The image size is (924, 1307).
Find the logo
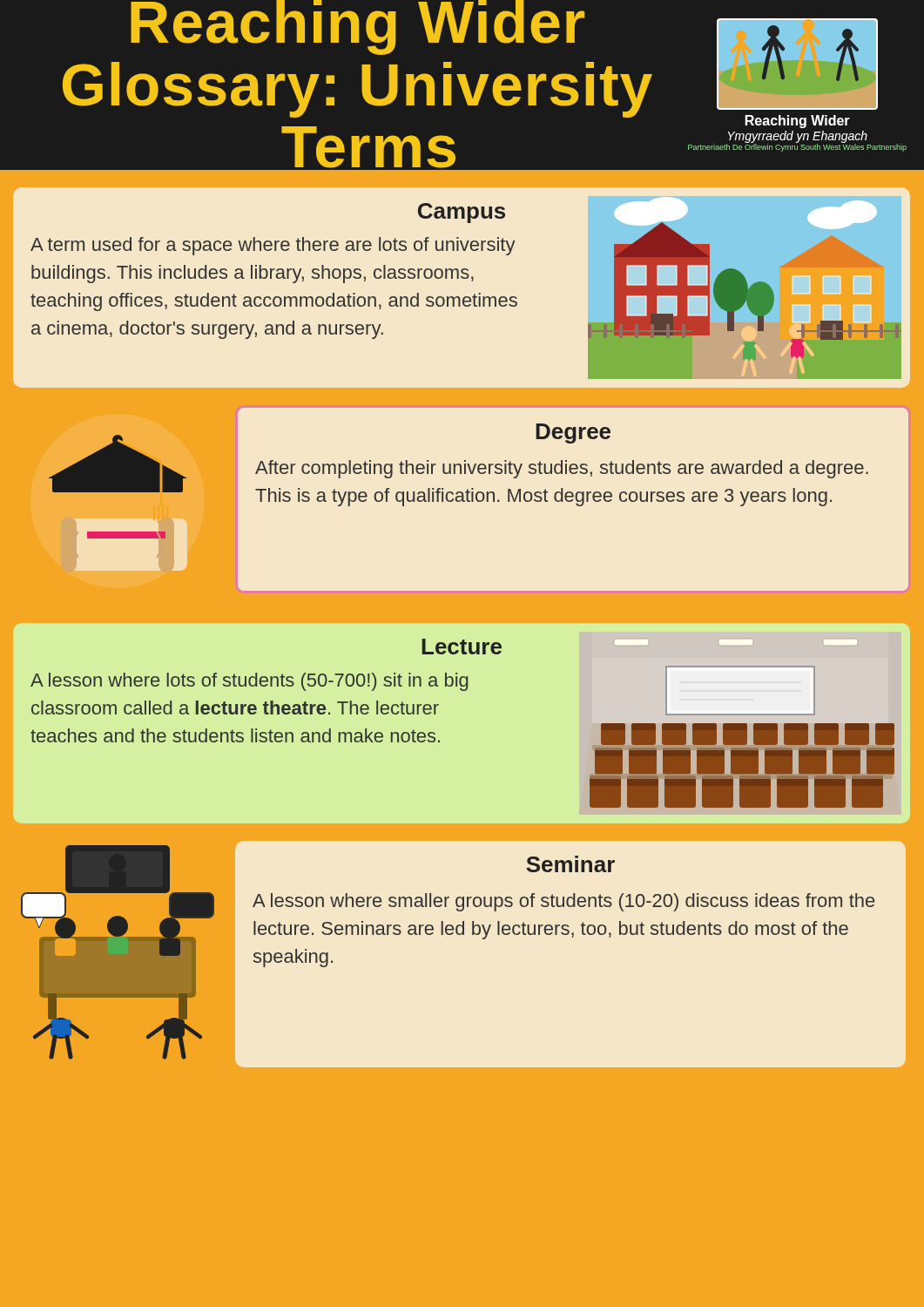(x=797, y=85)
